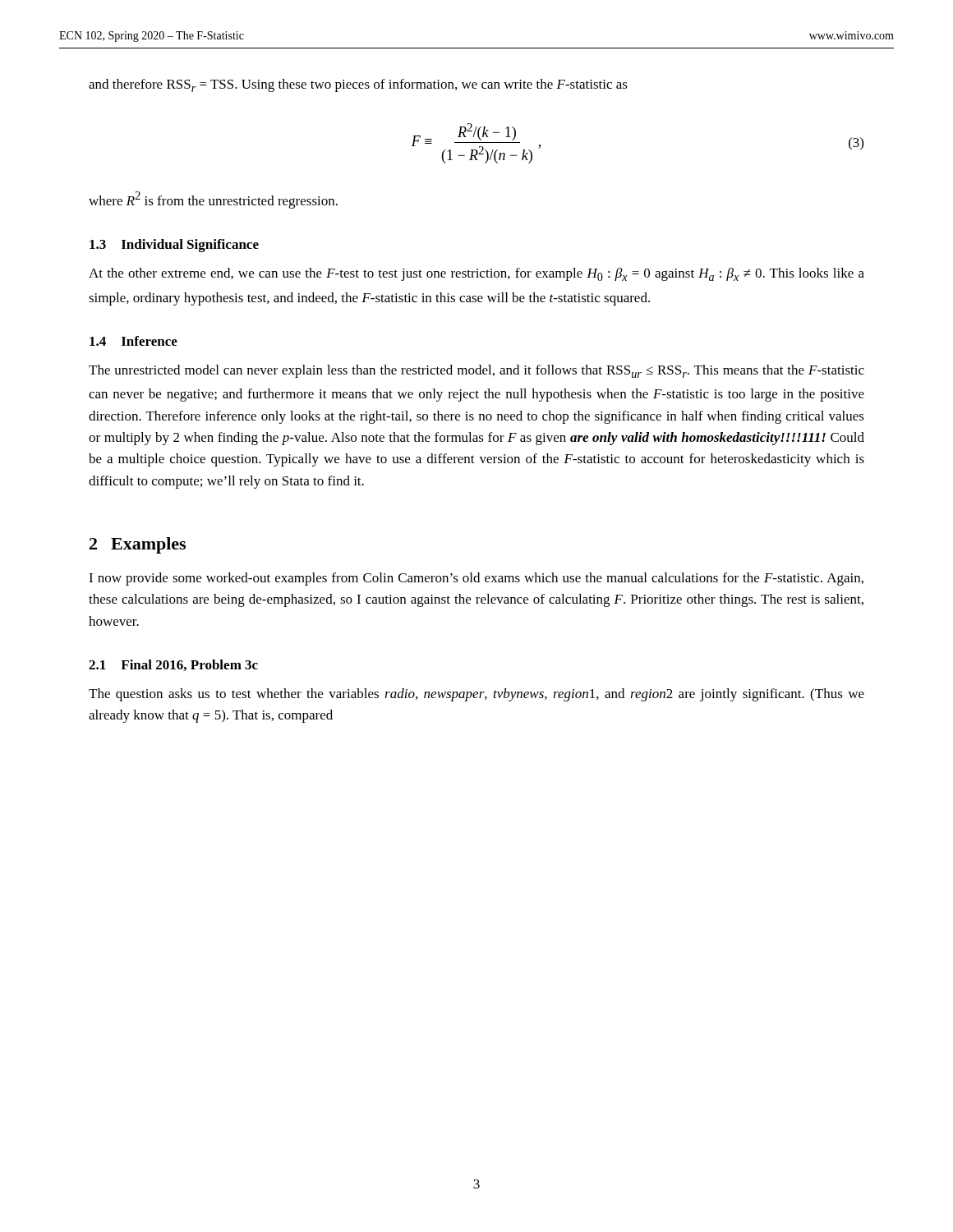Point to the passage starting "I now provide"
This screenshot has width=953, height=1232.
click(x=476, y=600)
